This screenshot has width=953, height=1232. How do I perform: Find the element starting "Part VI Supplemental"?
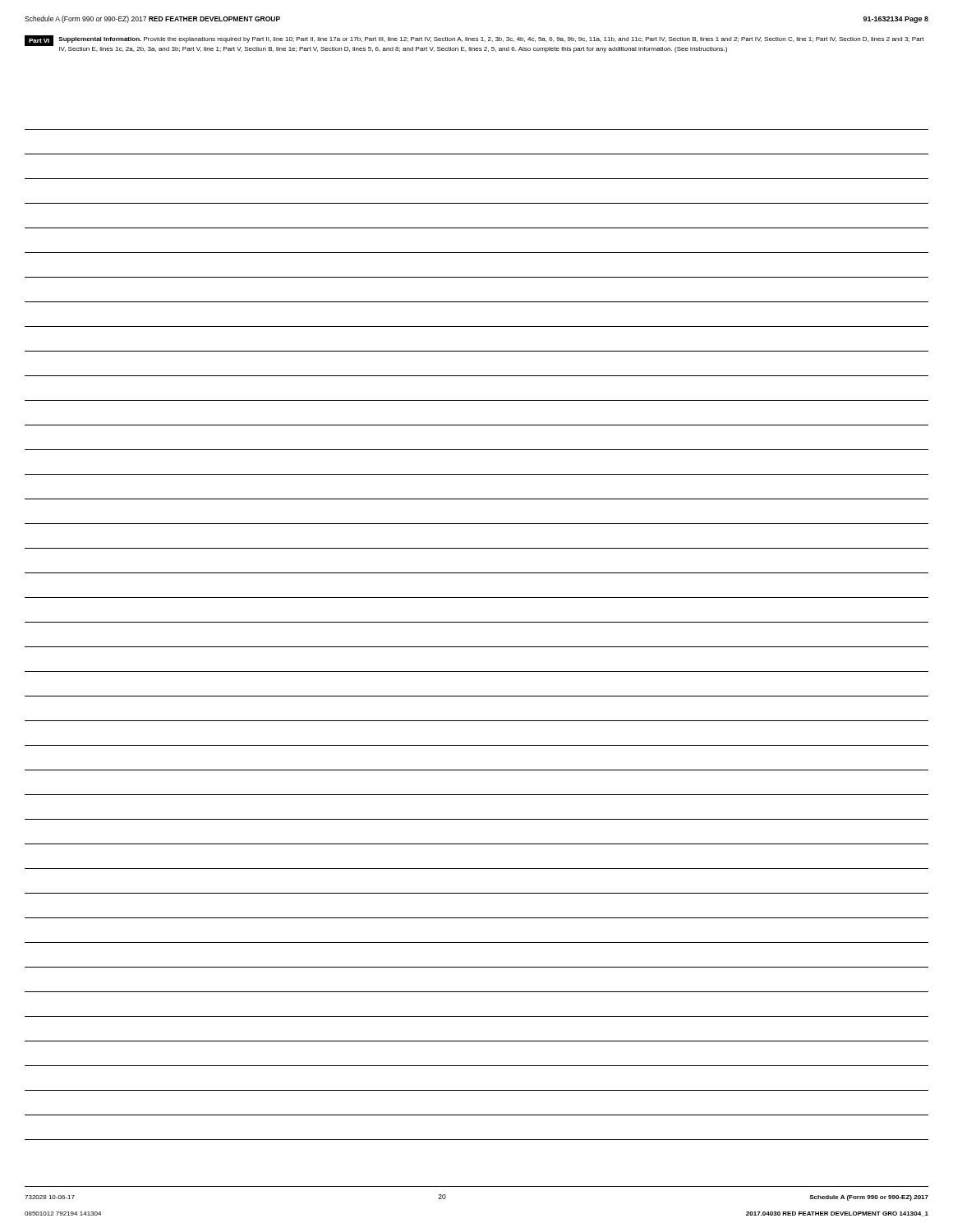[476, 44]
